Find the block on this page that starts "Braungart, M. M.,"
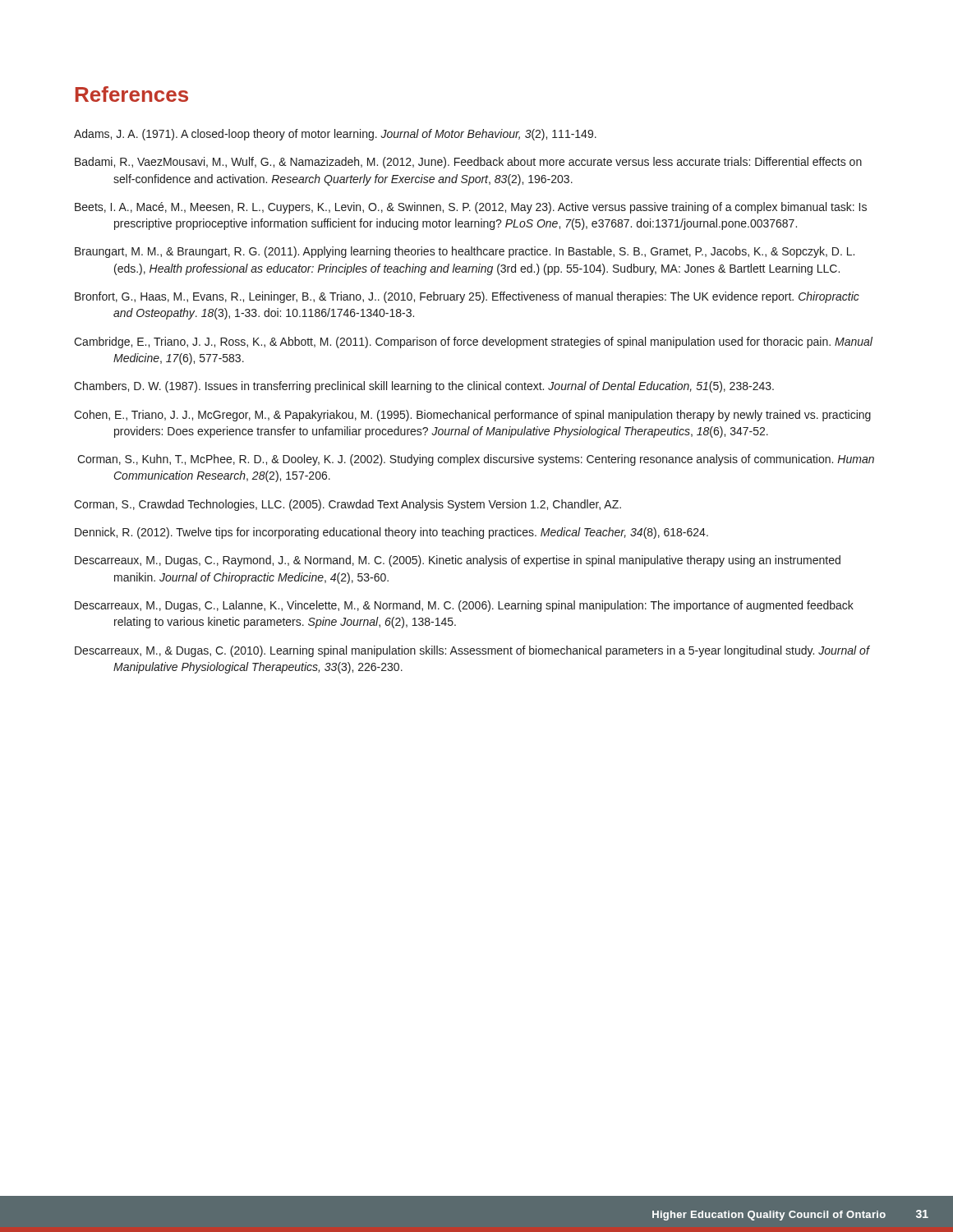Image resolution: width=953 pixels, height=1232 pixels. pos(465,260)
